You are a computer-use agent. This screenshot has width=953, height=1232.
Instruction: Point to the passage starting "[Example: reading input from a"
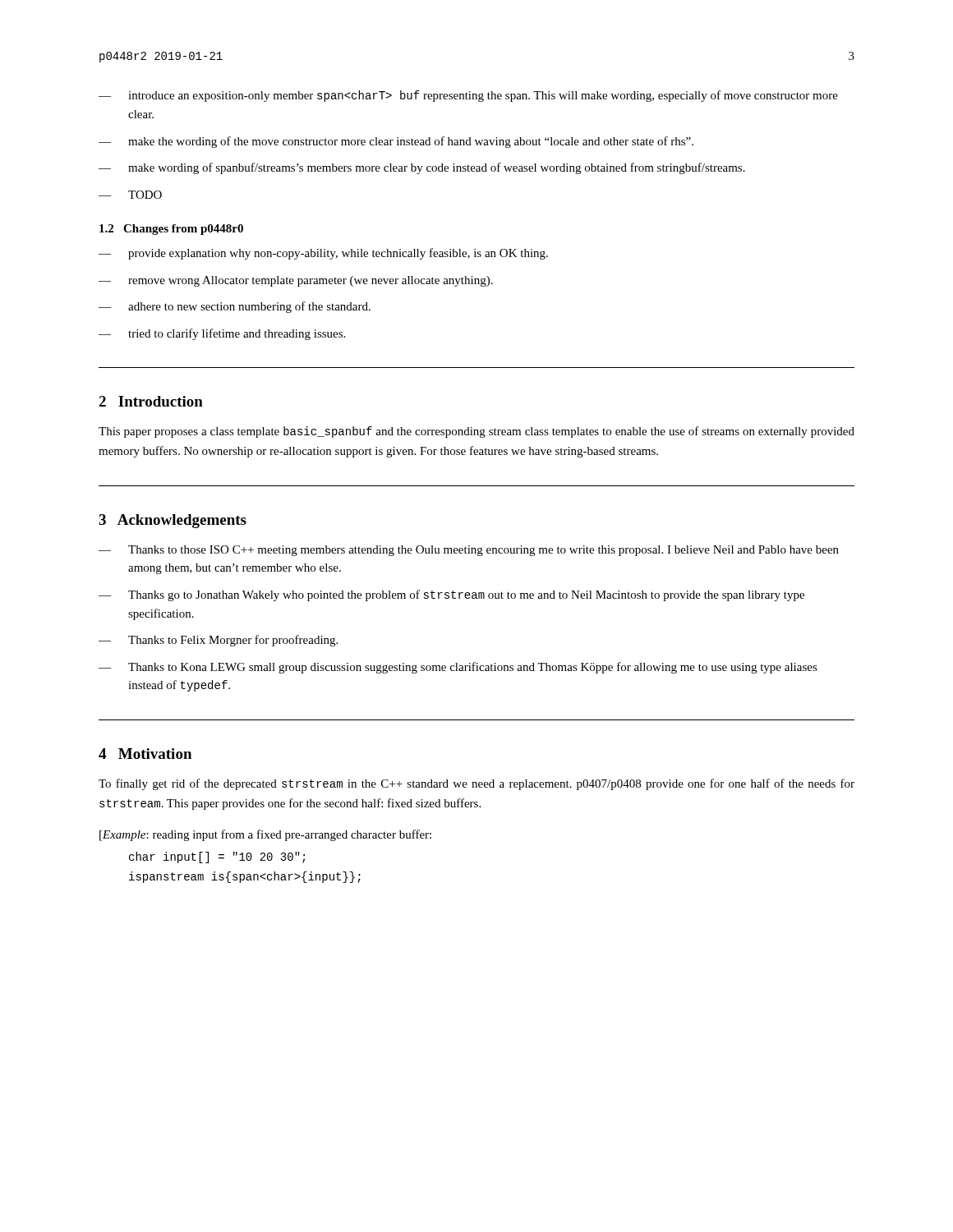pos(265,834)
